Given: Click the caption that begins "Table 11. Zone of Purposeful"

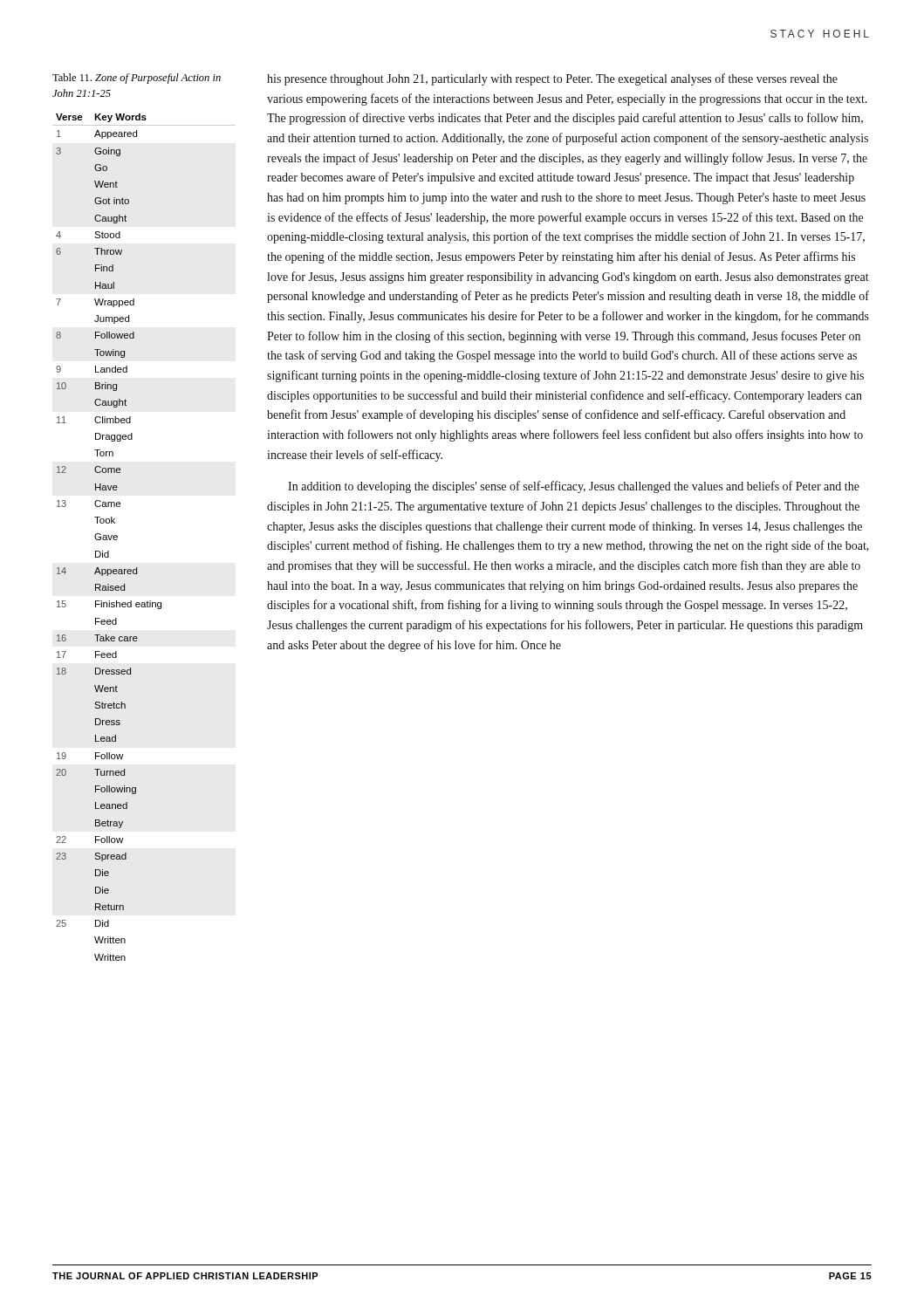Looking at the screenshot, I should pyautogui.click(x=137, y=86).
